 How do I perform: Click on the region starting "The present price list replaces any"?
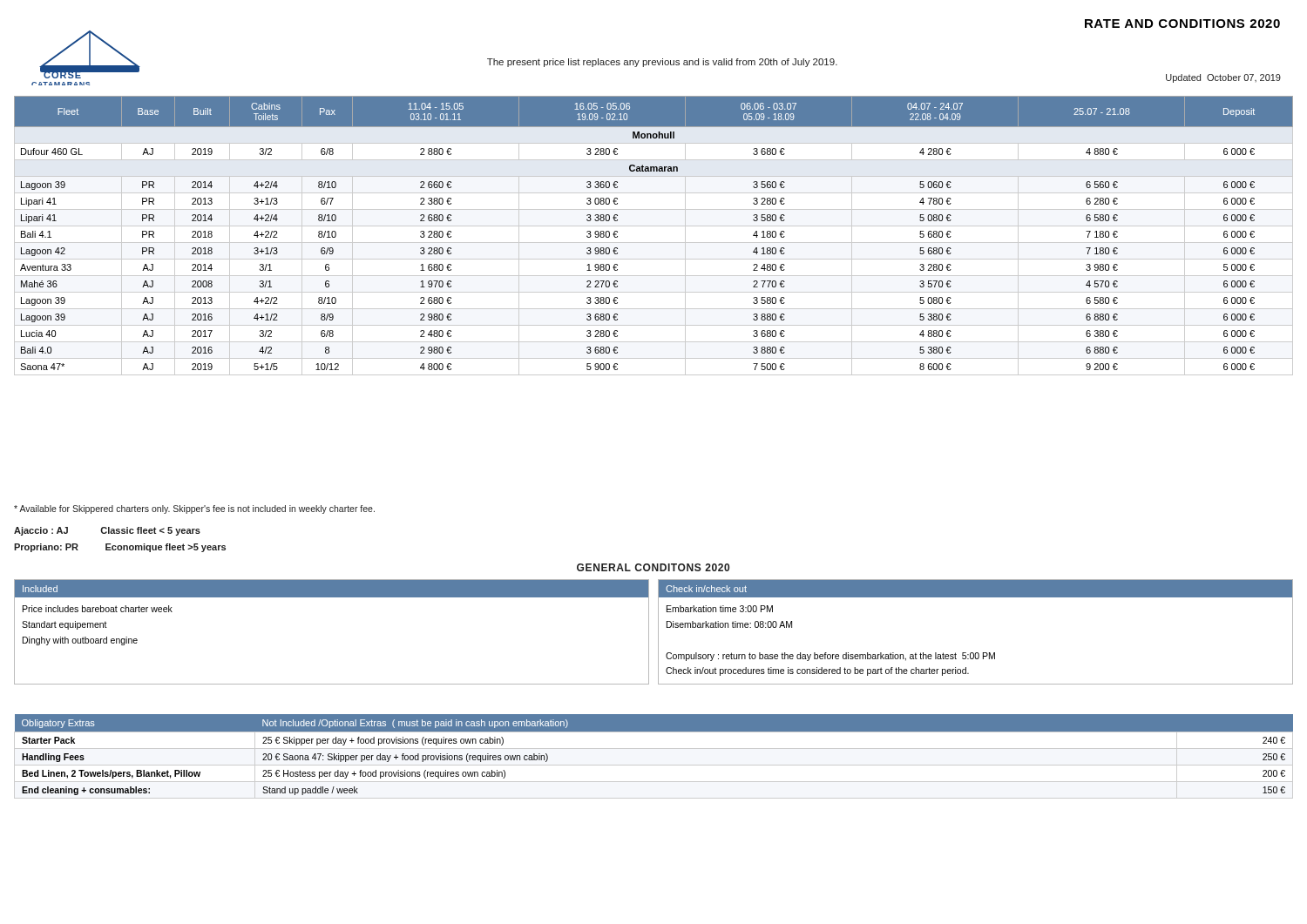point(662,62)
